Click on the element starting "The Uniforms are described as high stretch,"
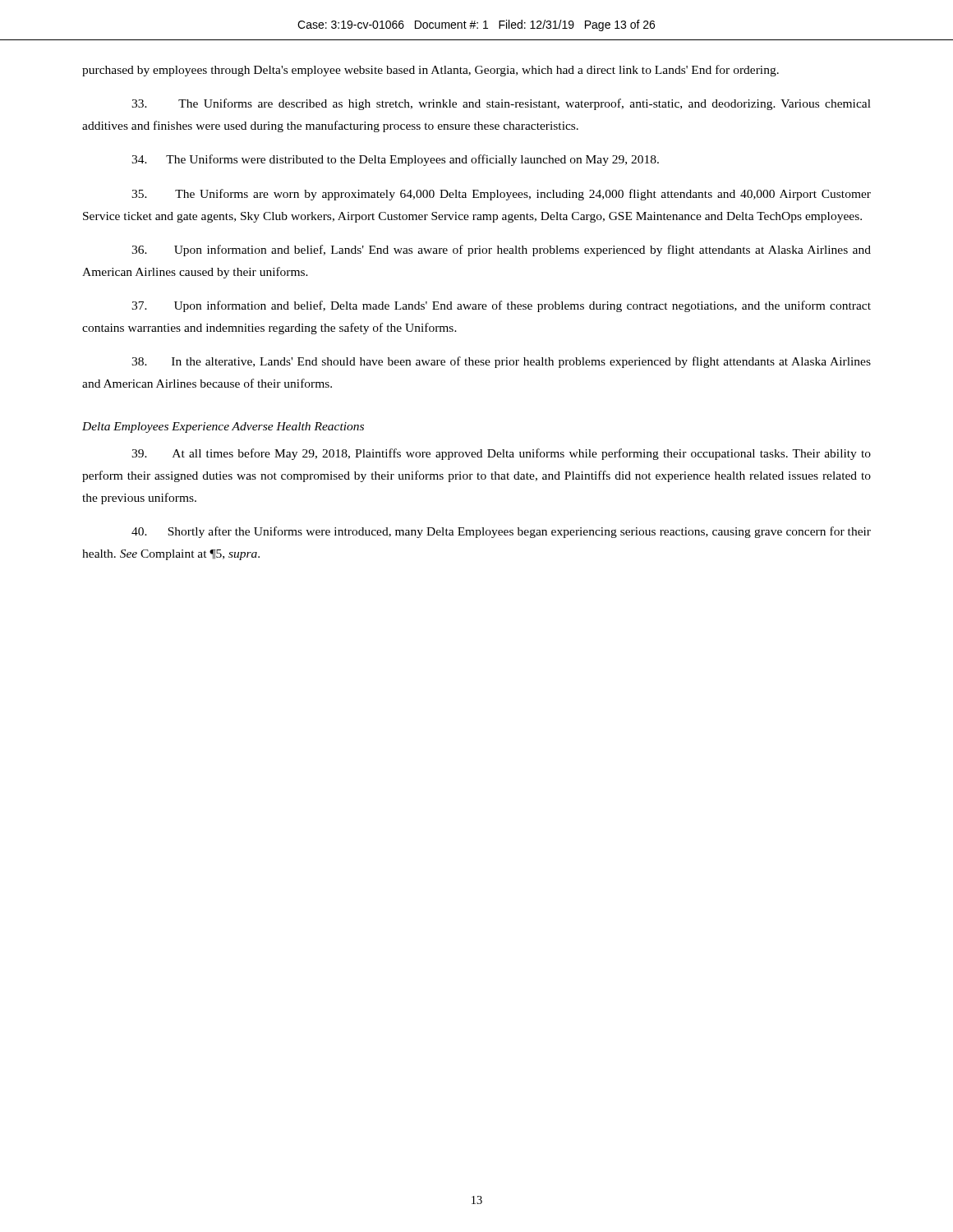The image size is (953, 1232). (x=476, y=114)
